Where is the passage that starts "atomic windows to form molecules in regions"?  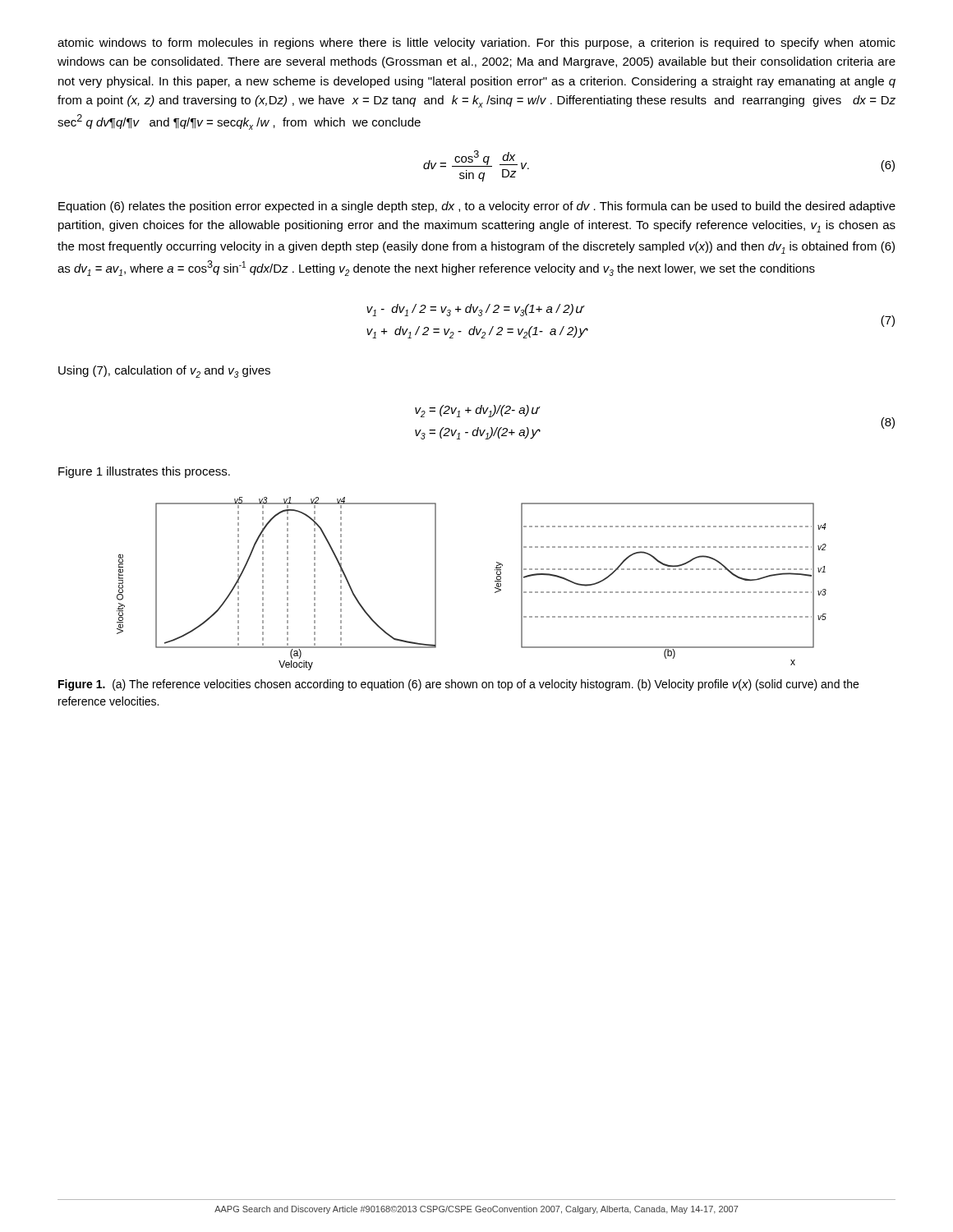[476, 83]
